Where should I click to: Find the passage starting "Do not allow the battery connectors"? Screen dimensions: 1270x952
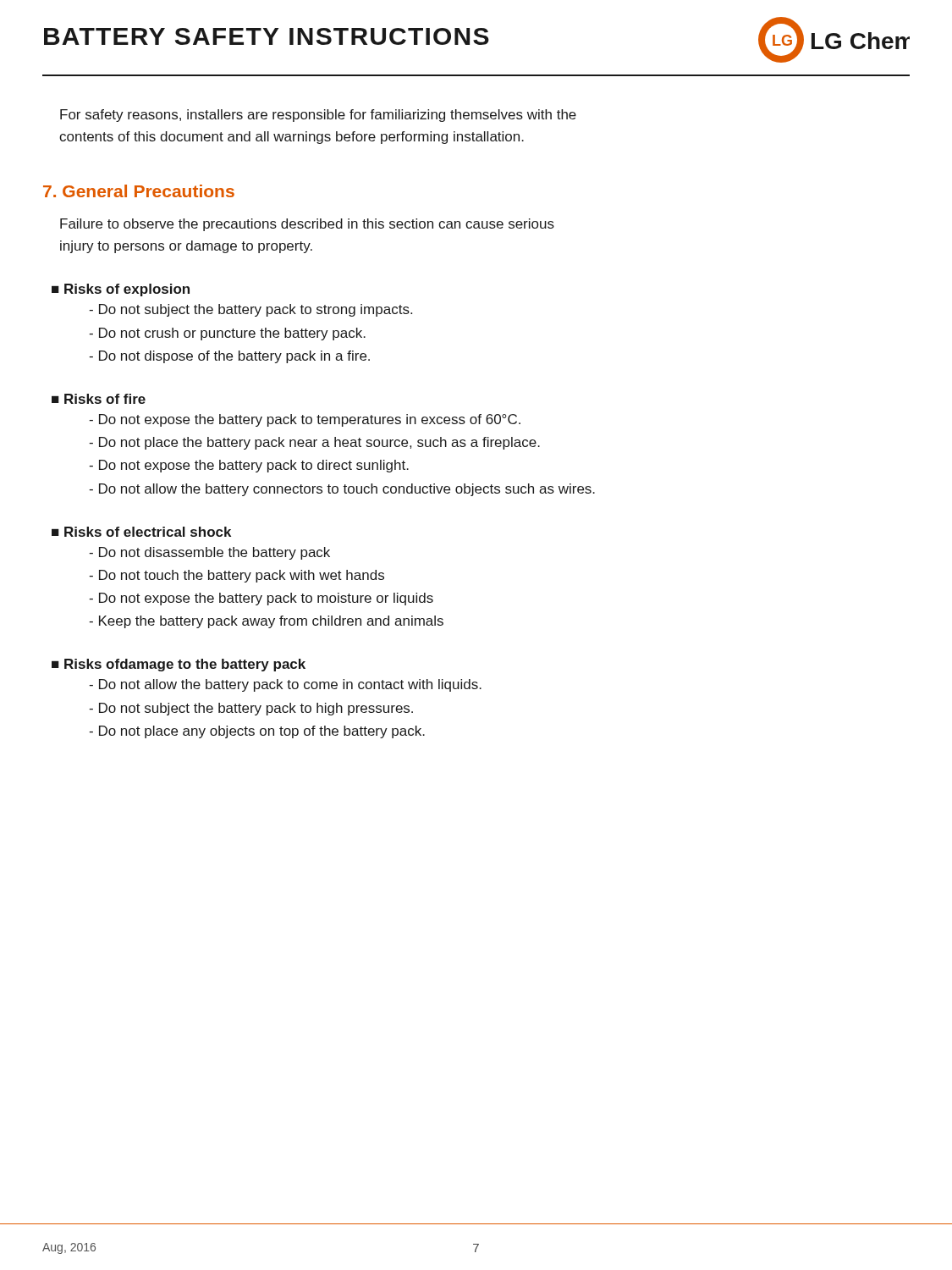342,489
